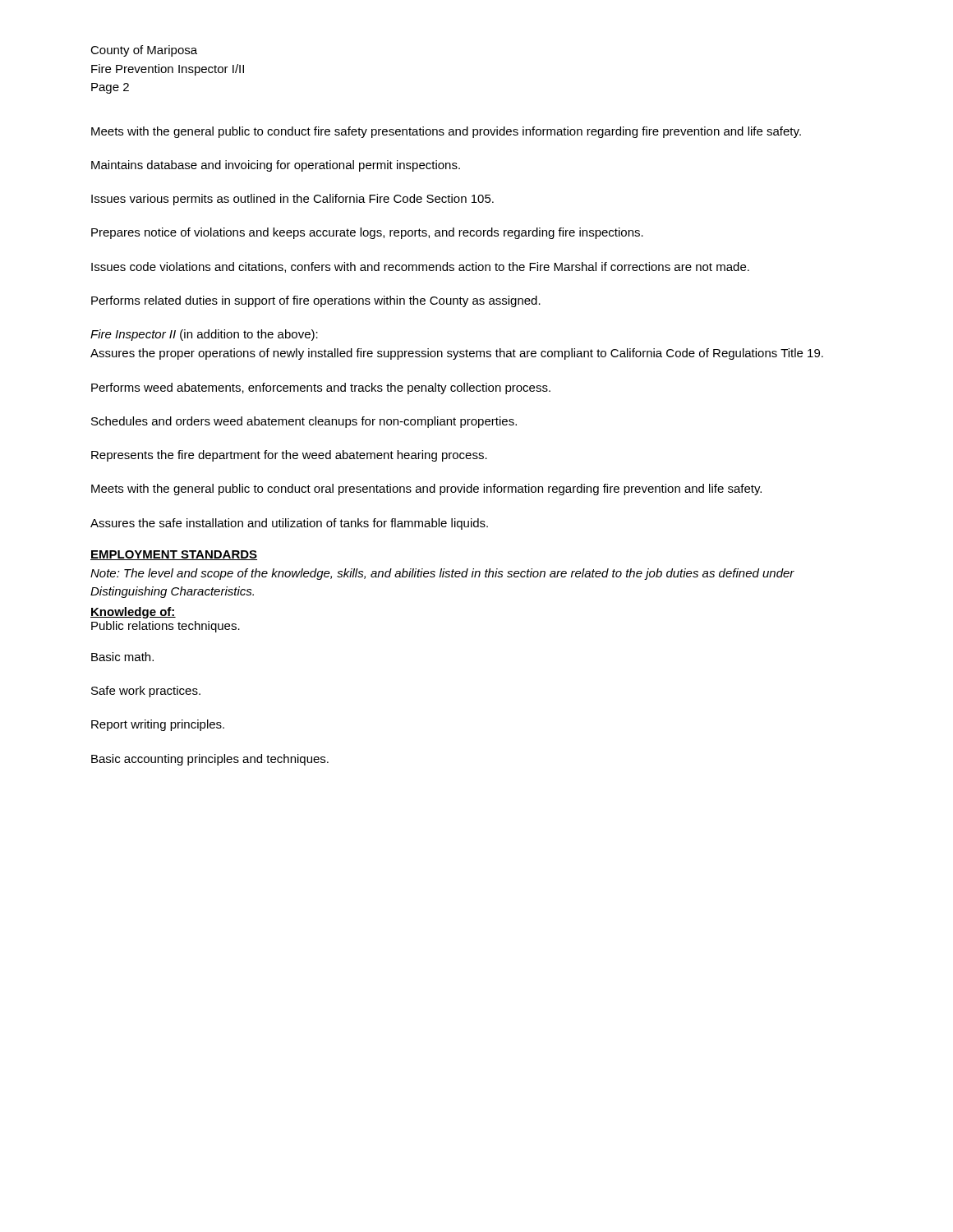
Task: Find "EMPLOYMENT STANDARDS" on this page
Action: pos(174,554)
